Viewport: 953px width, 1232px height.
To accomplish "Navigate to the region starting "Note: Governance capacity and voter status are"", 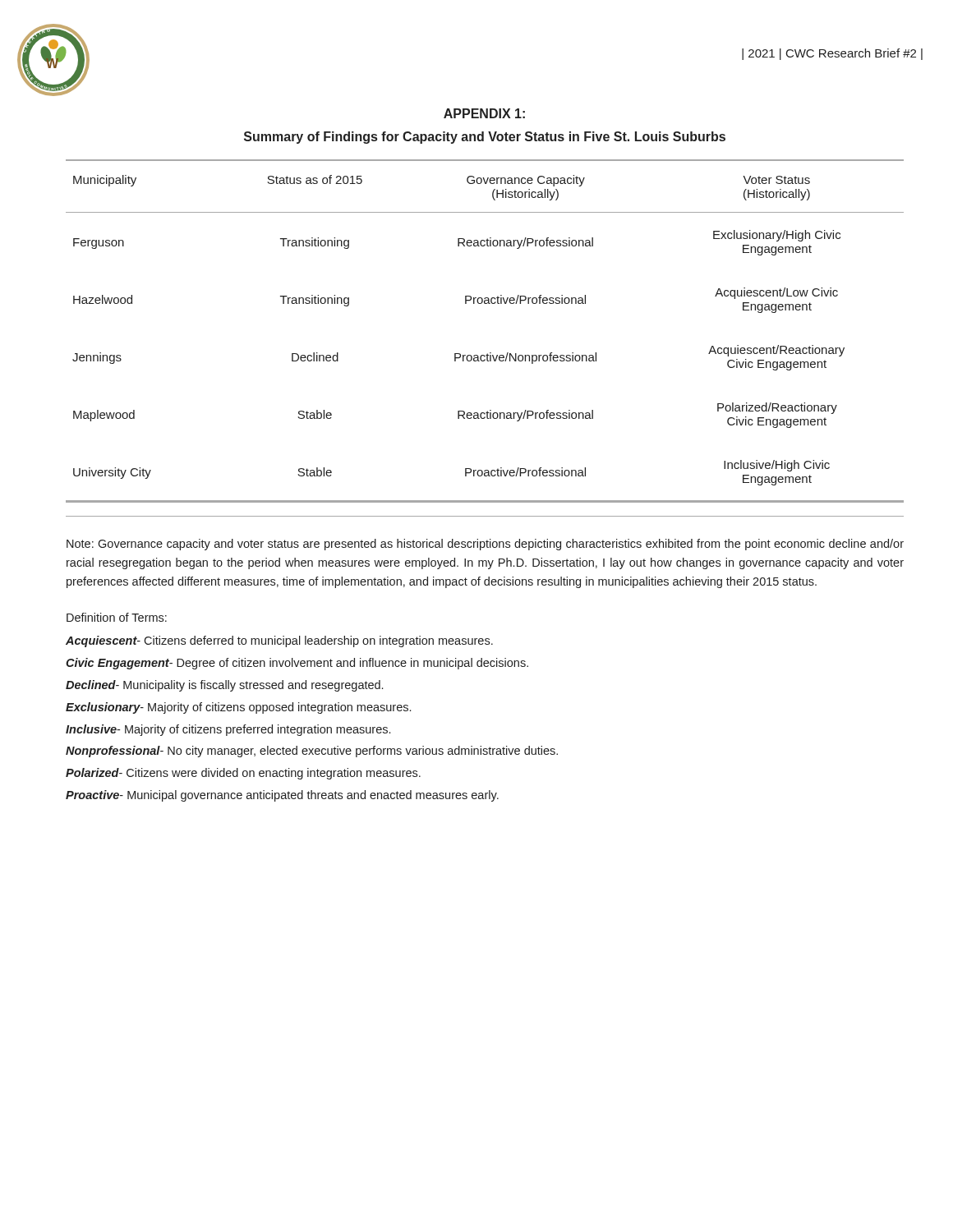I will pyautogui.click(x=485, y=563).
